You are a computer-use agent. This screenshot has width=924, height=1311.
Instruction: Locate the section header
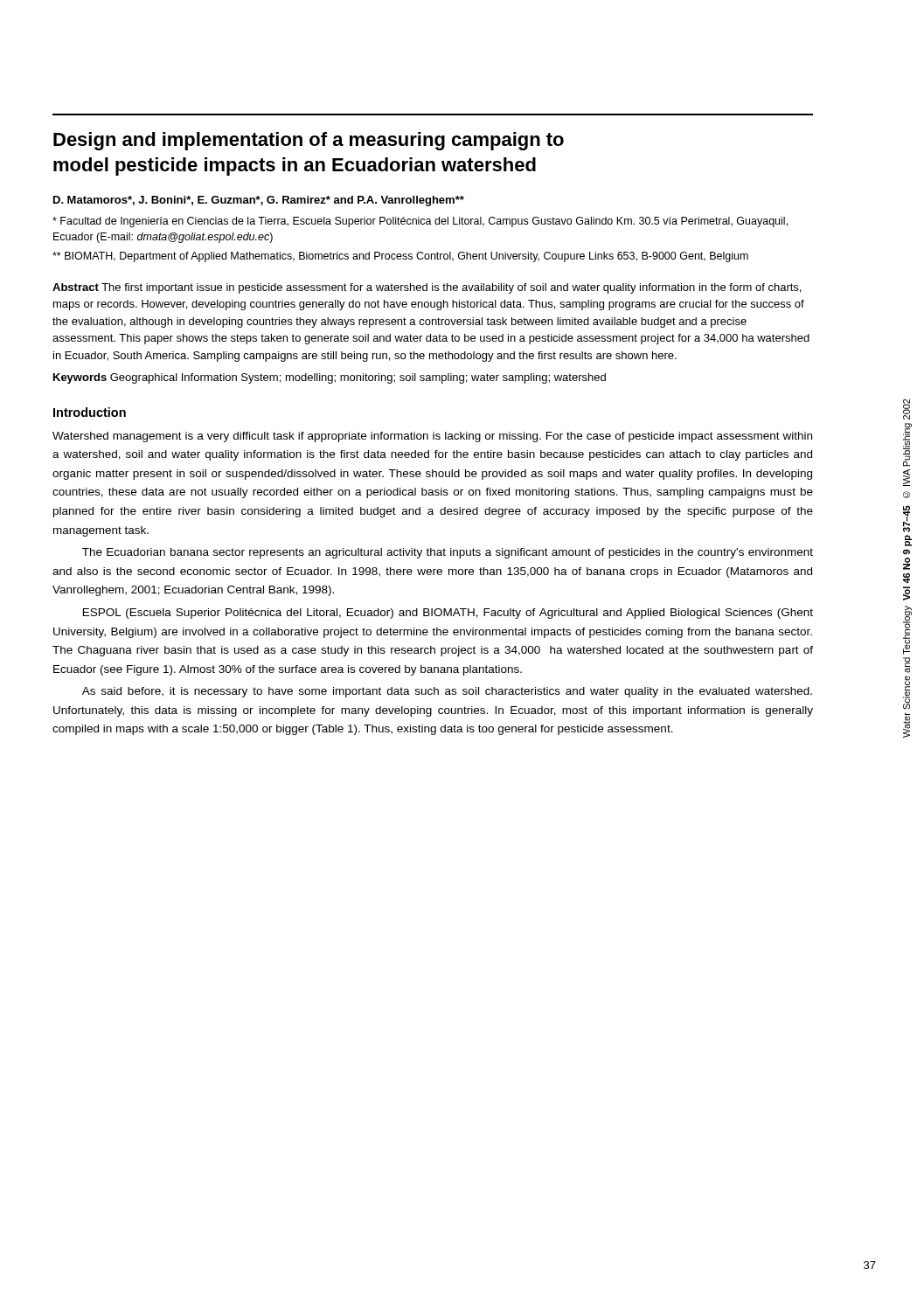click(x=89, y=412)
